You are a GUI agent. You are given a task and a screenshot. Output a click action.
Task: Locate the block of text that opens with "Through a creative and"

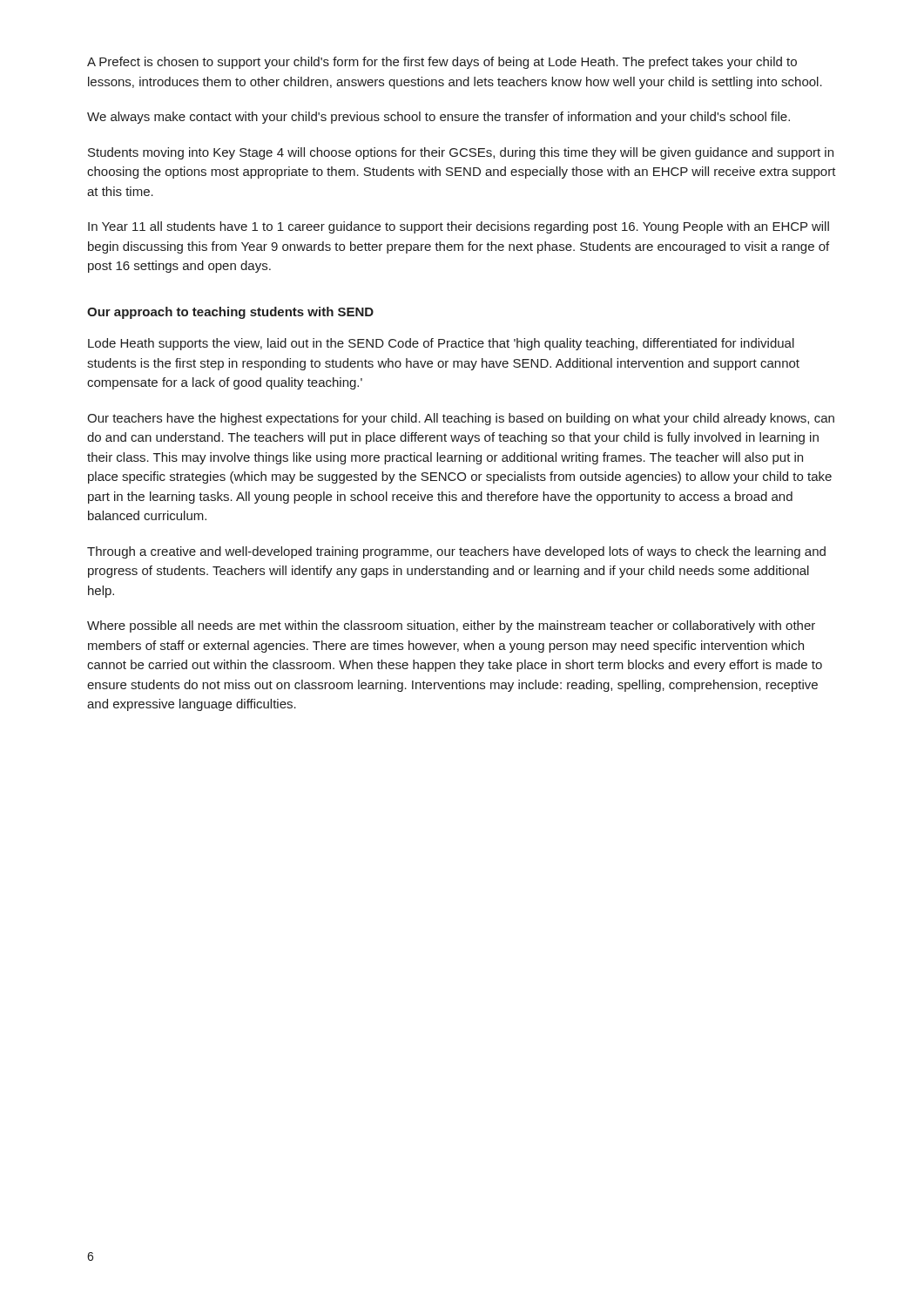click(462, 571)
